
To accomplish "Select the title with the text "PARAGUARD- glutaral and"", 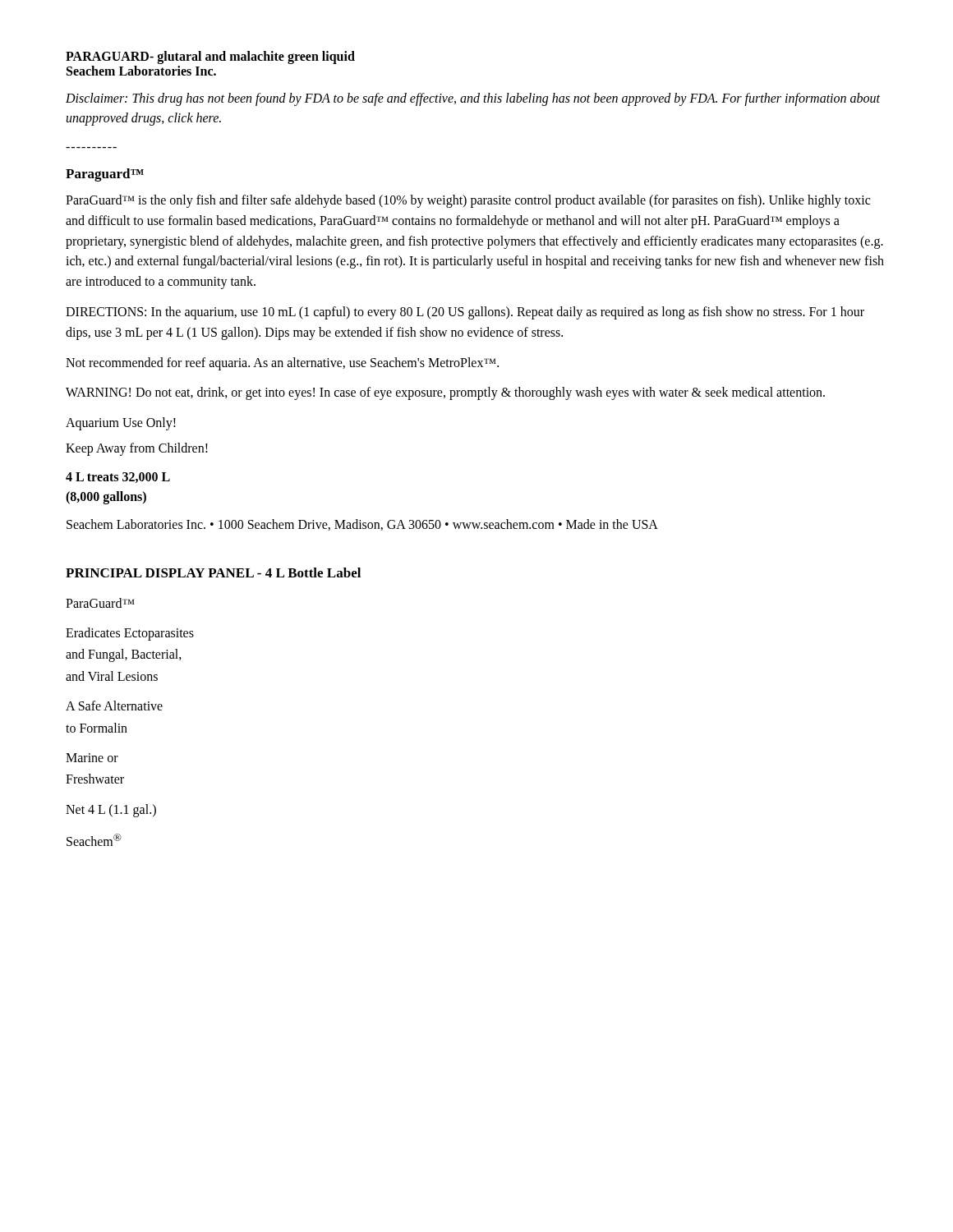I will (x=210, y=64).
